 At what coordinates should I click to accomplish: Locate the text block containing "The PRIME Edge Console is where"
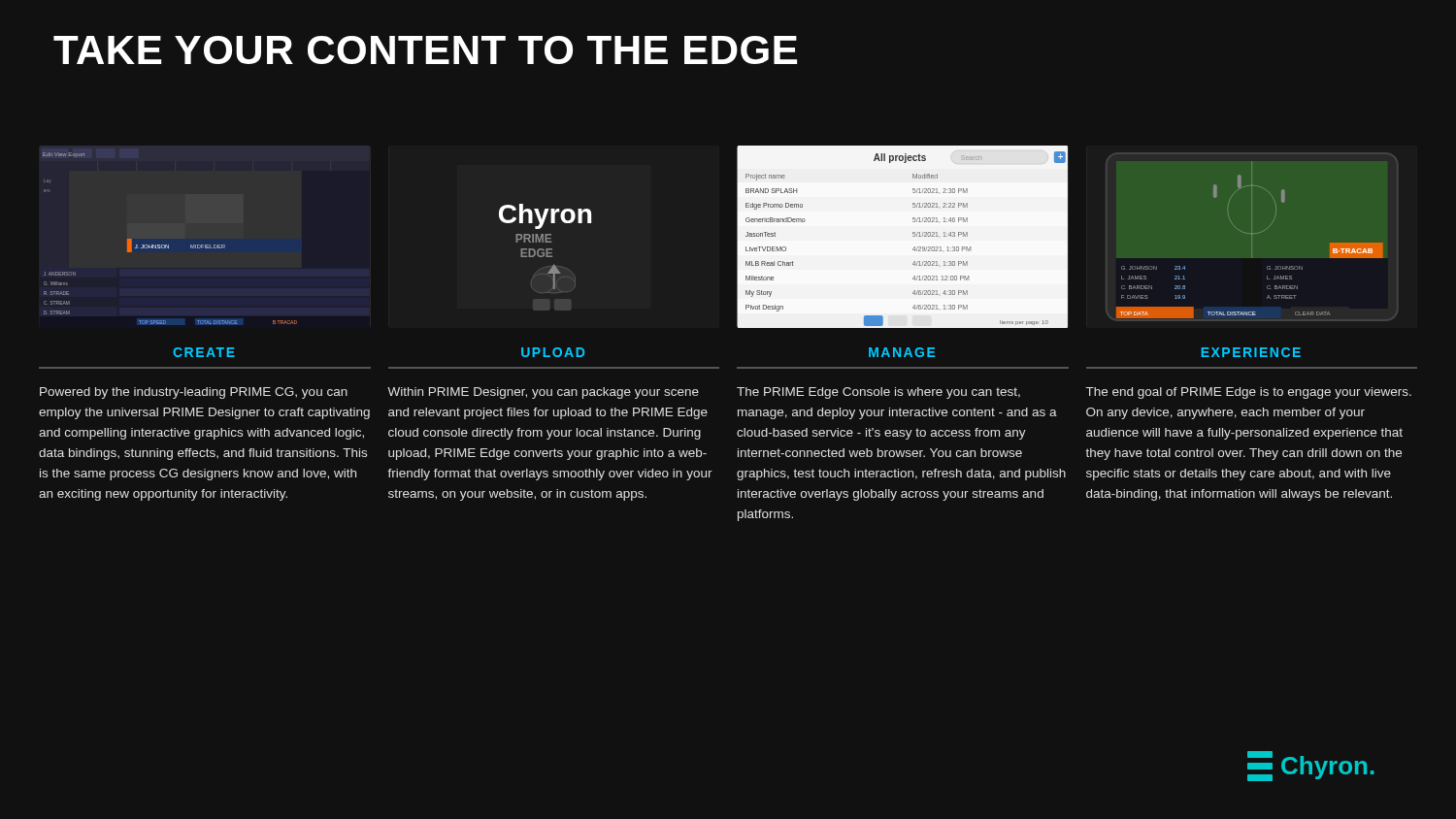[901, 452]
